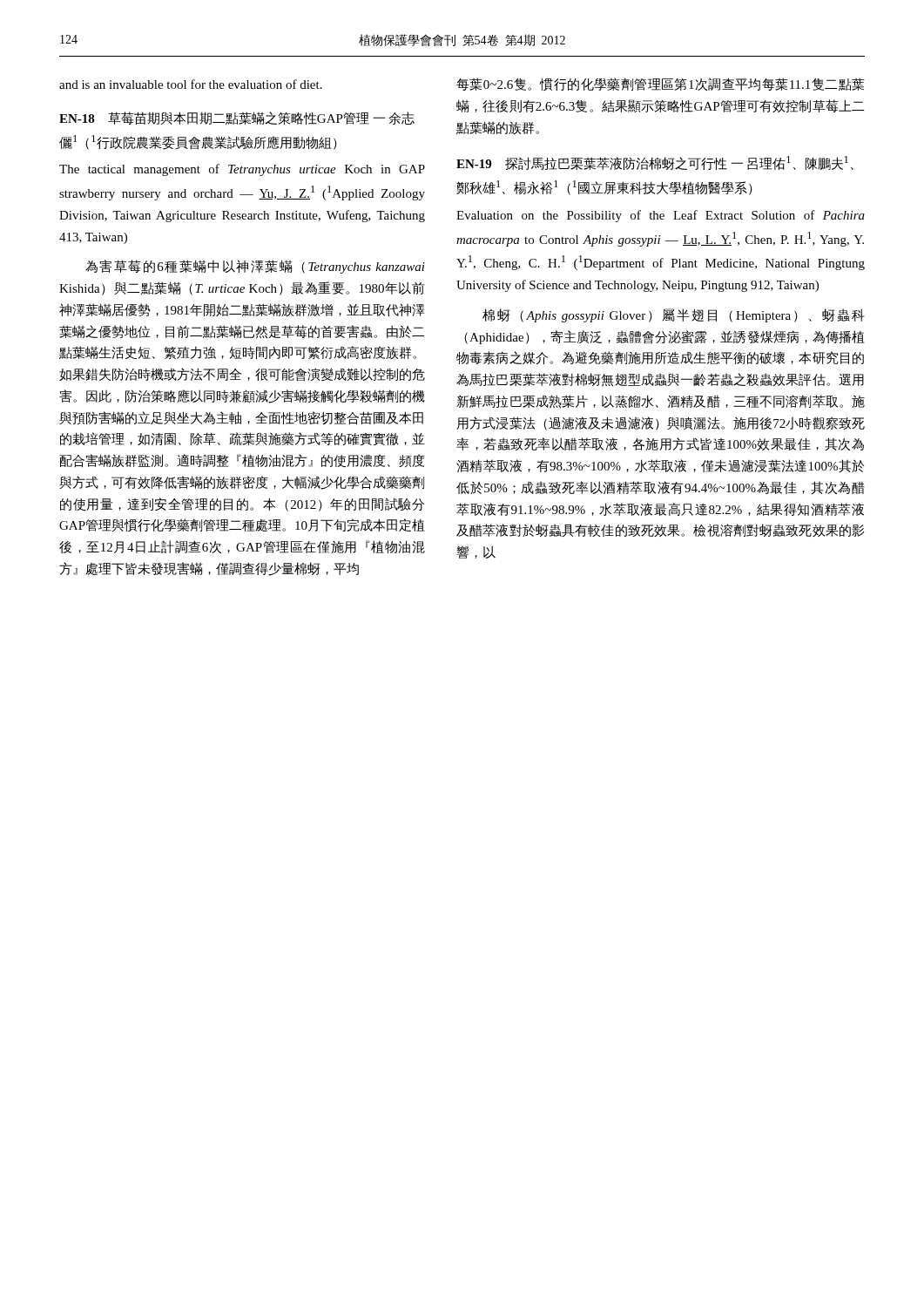This screenshot has height=1307, width=924.
Task: Where is the passage that starts "The tactical management of Tetranychus urticae Koch in"?
Action: [x=242, y=203]
